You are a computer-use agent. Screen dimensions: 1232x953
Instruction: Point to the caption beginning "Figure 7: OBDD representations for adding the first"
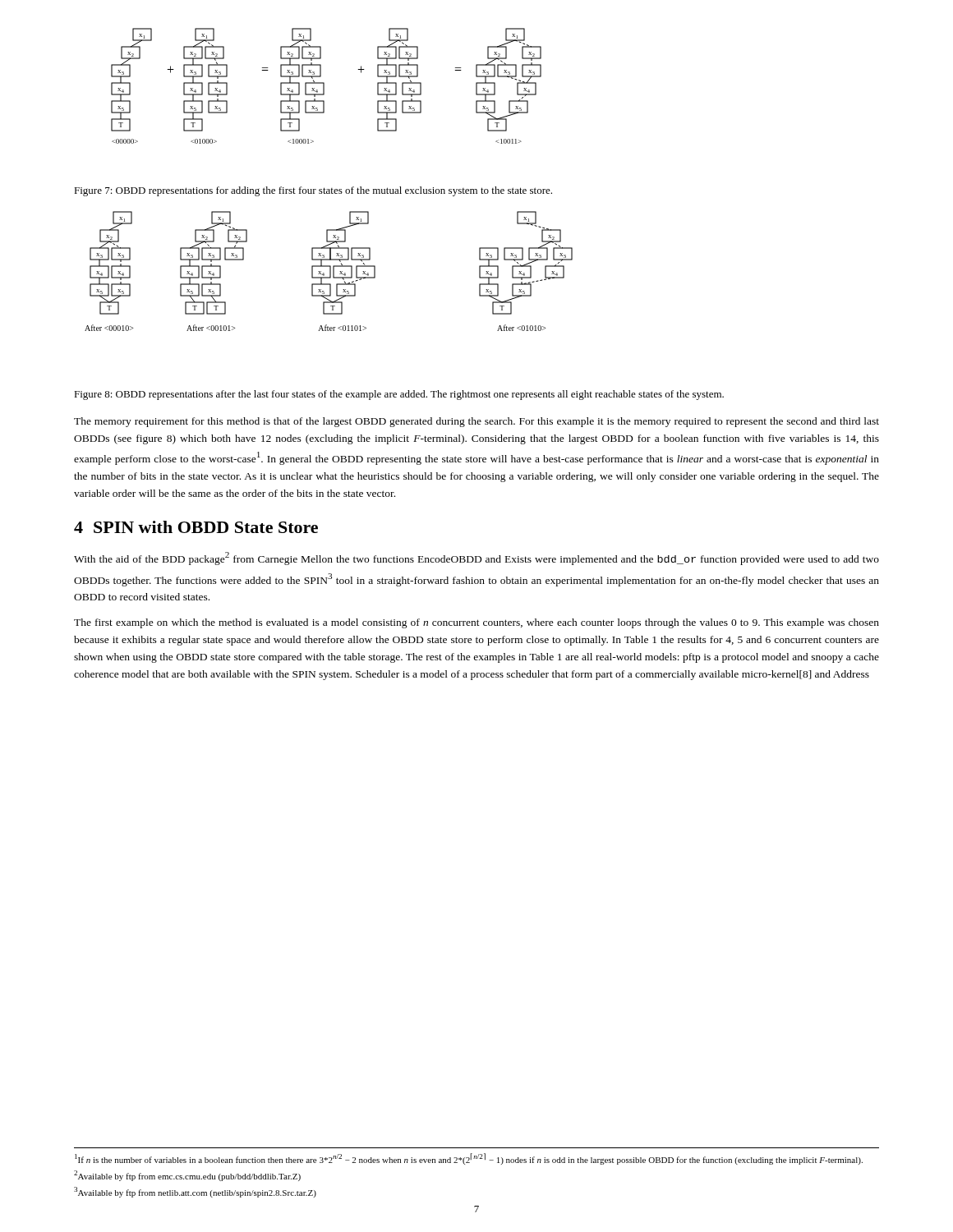click(313, 190)
